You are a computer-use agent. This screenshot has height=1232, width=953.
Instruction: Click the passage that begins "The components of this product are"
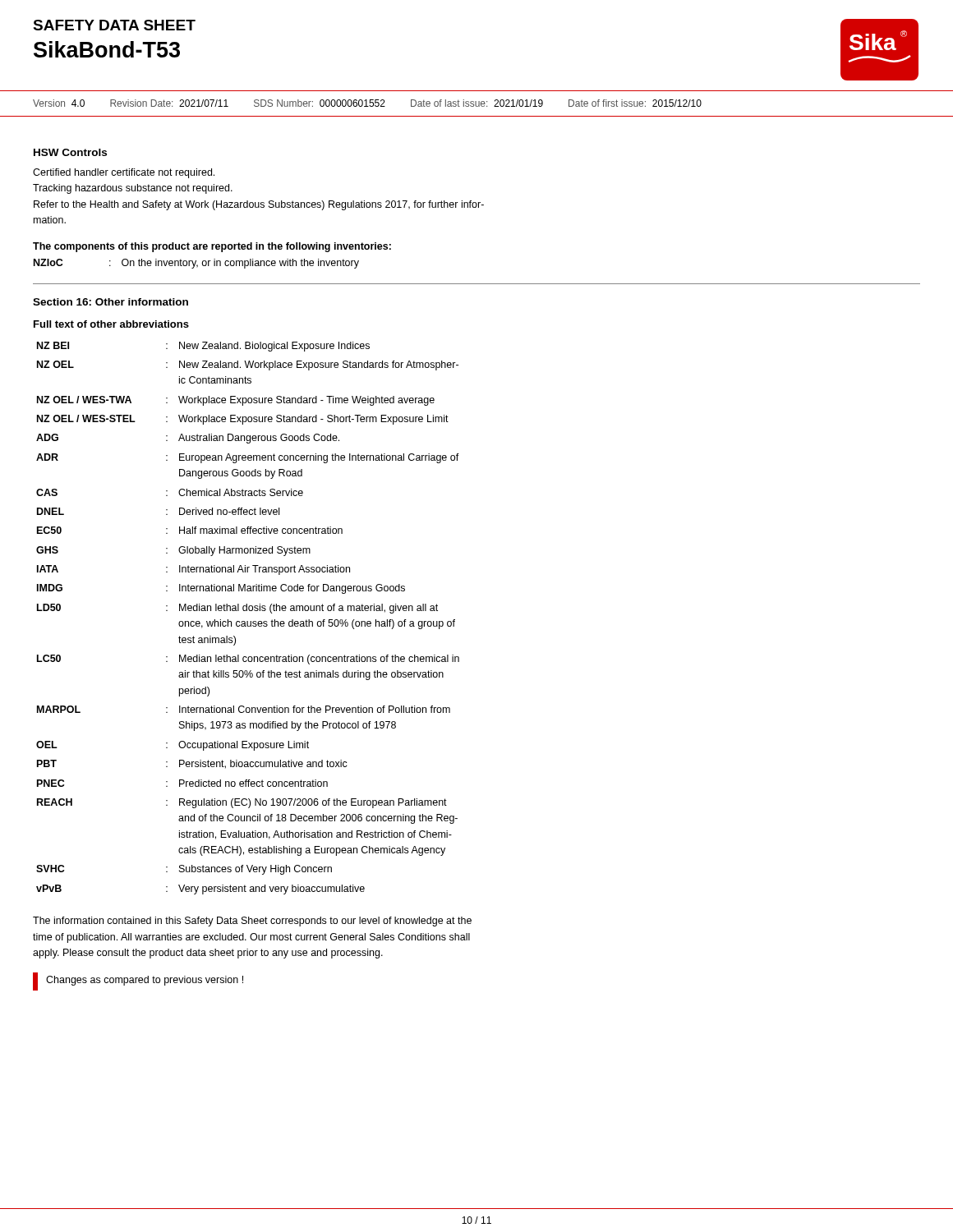(x=212, y=246)
